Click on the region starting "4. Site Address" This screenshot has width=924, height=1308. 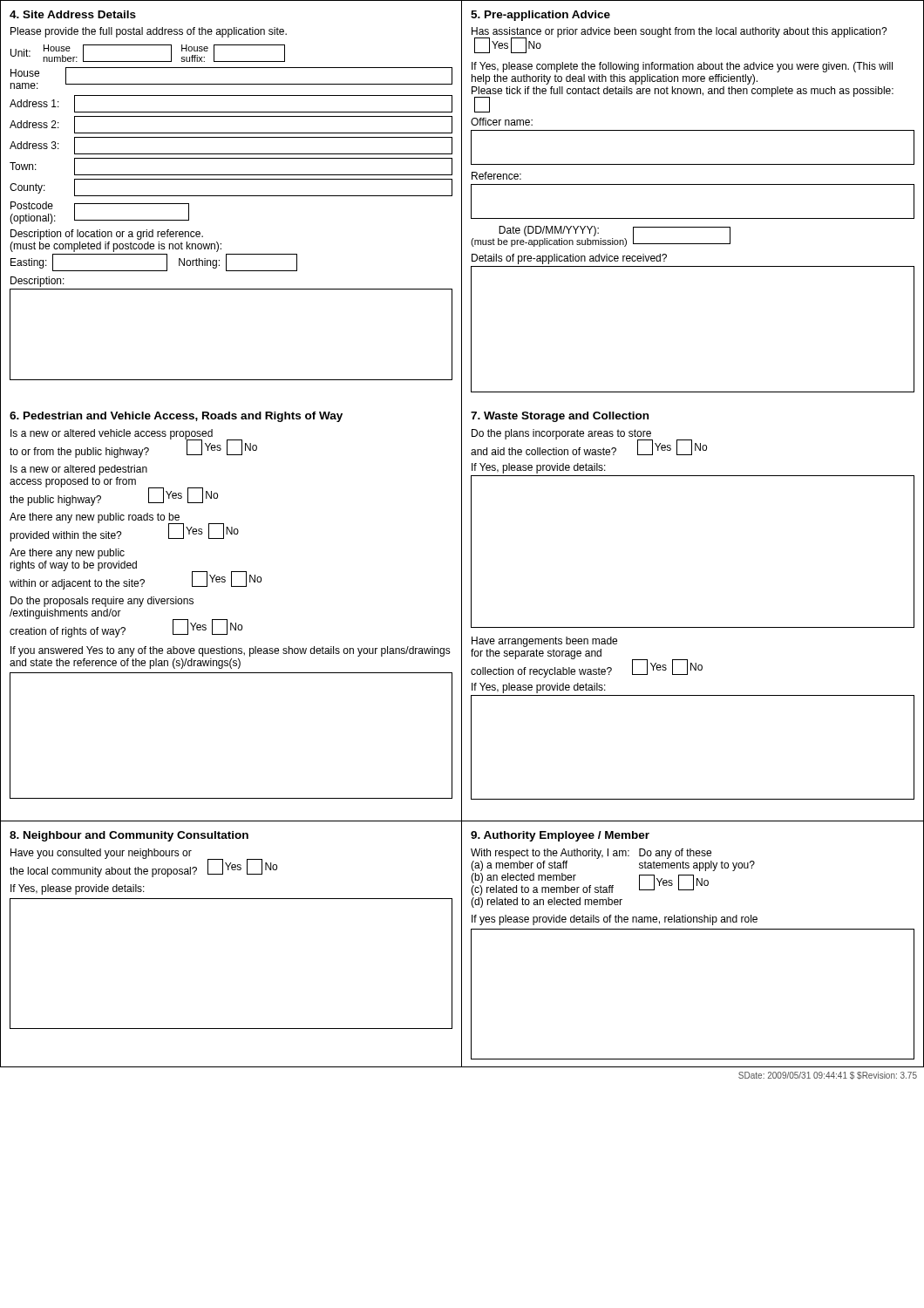point(73,14)
